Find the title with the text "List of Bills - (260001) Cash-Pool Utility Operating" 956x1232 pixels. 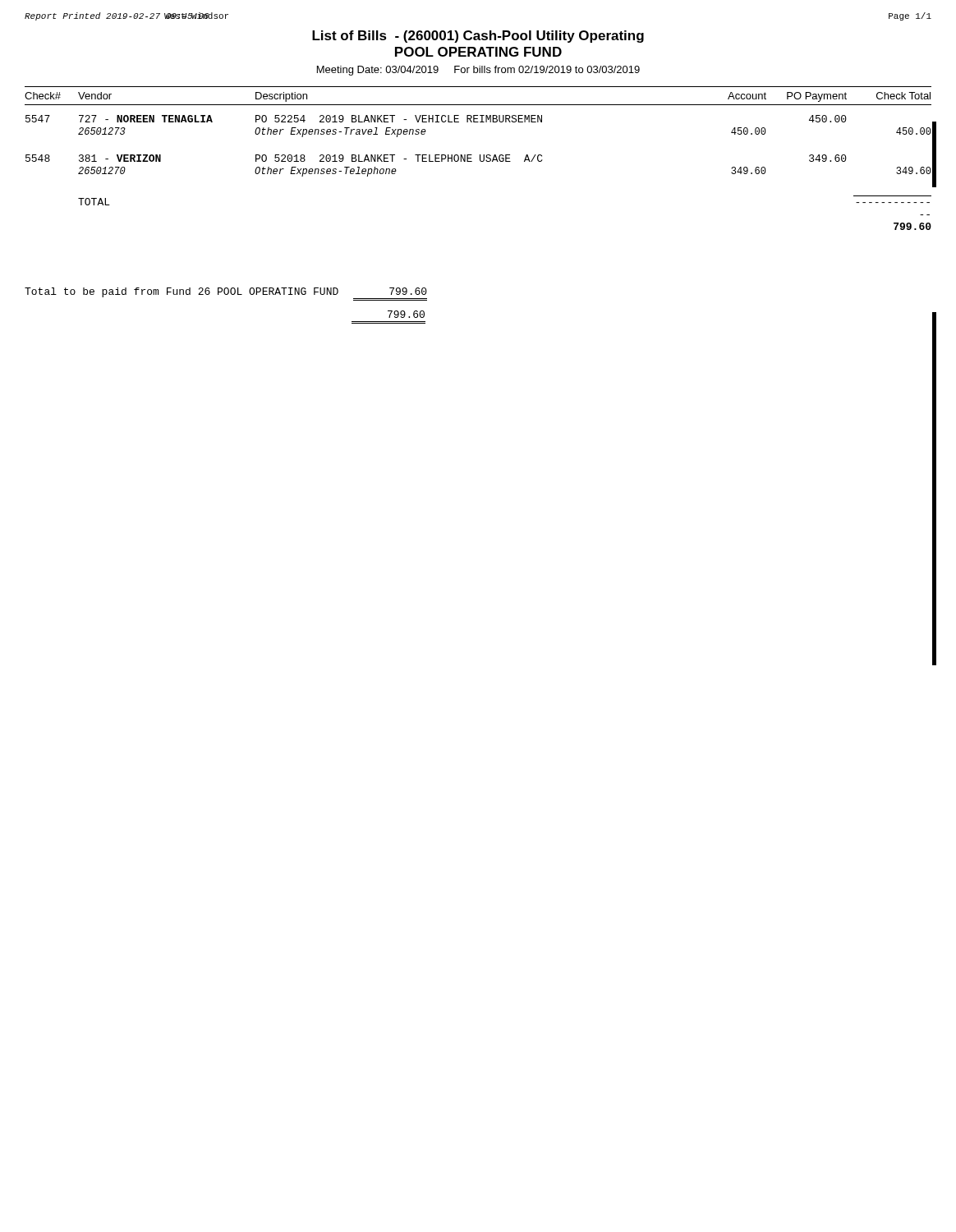click(478, 52)
